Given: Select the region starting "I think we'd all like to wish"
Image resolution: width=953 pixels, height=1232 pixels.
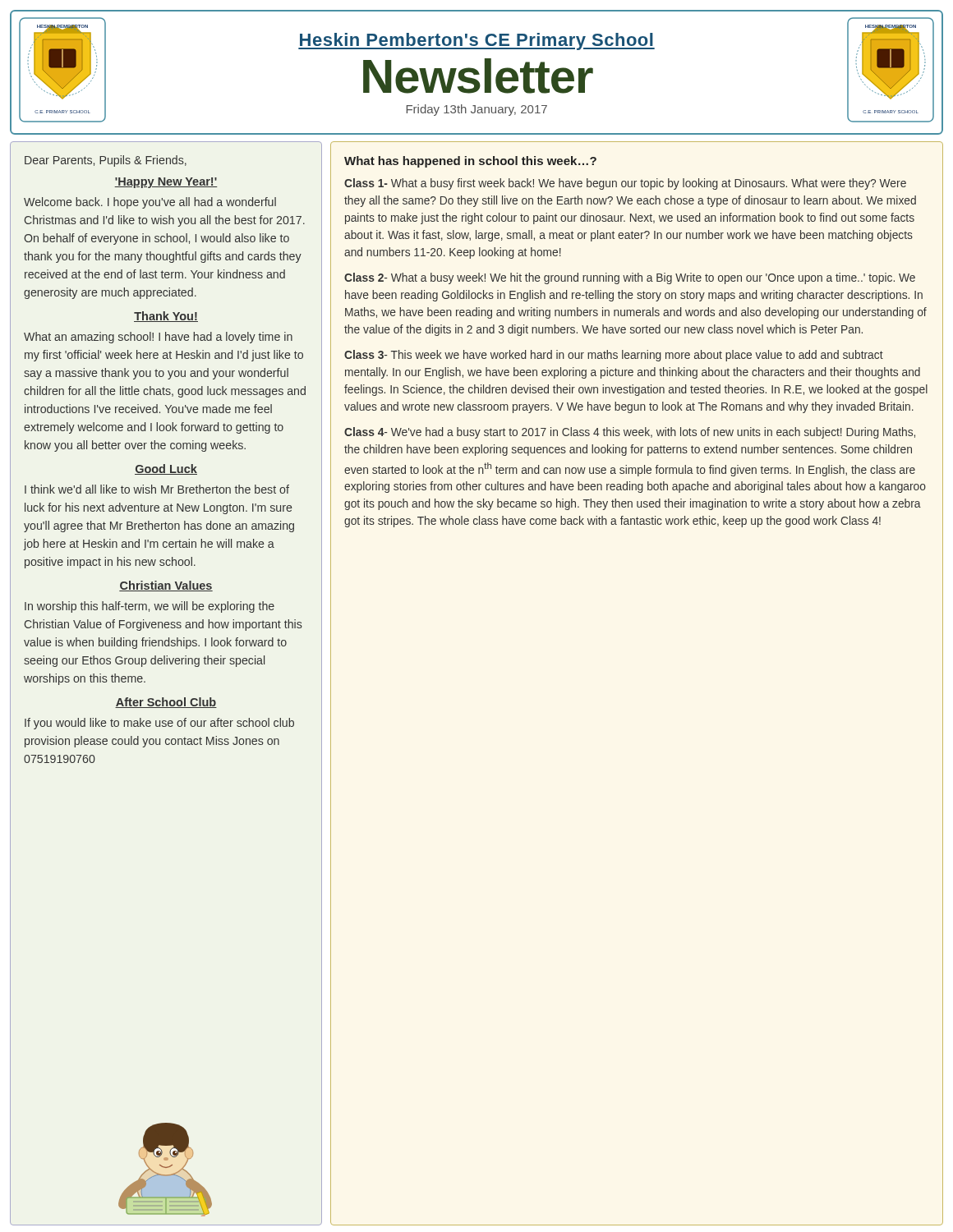Looking at the screenshot, I should pos(166,526).
